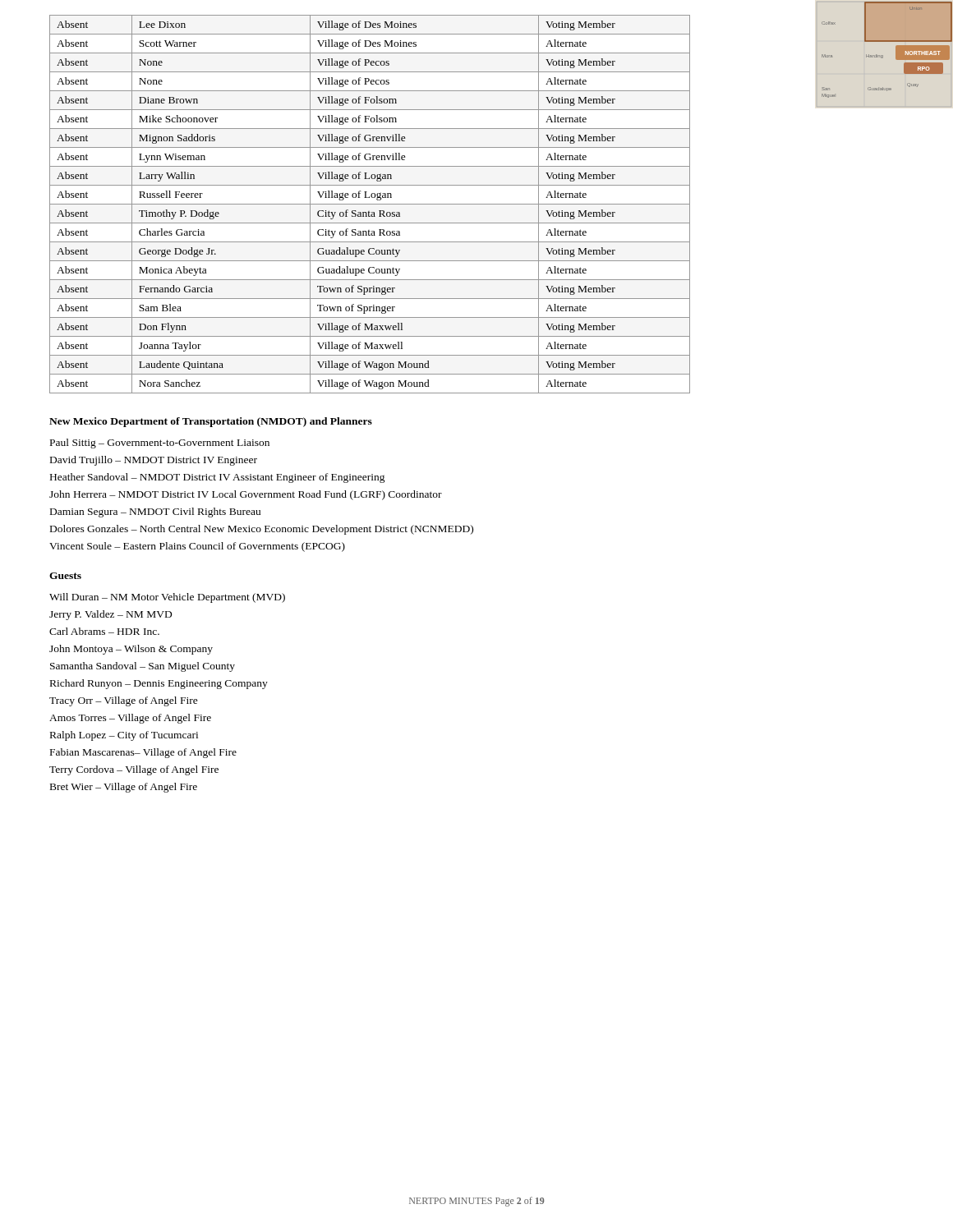Select the list item that reads "Amos Torres – Village of Angel Fire"
953x1232 pixels.
[x=130, y=717]
